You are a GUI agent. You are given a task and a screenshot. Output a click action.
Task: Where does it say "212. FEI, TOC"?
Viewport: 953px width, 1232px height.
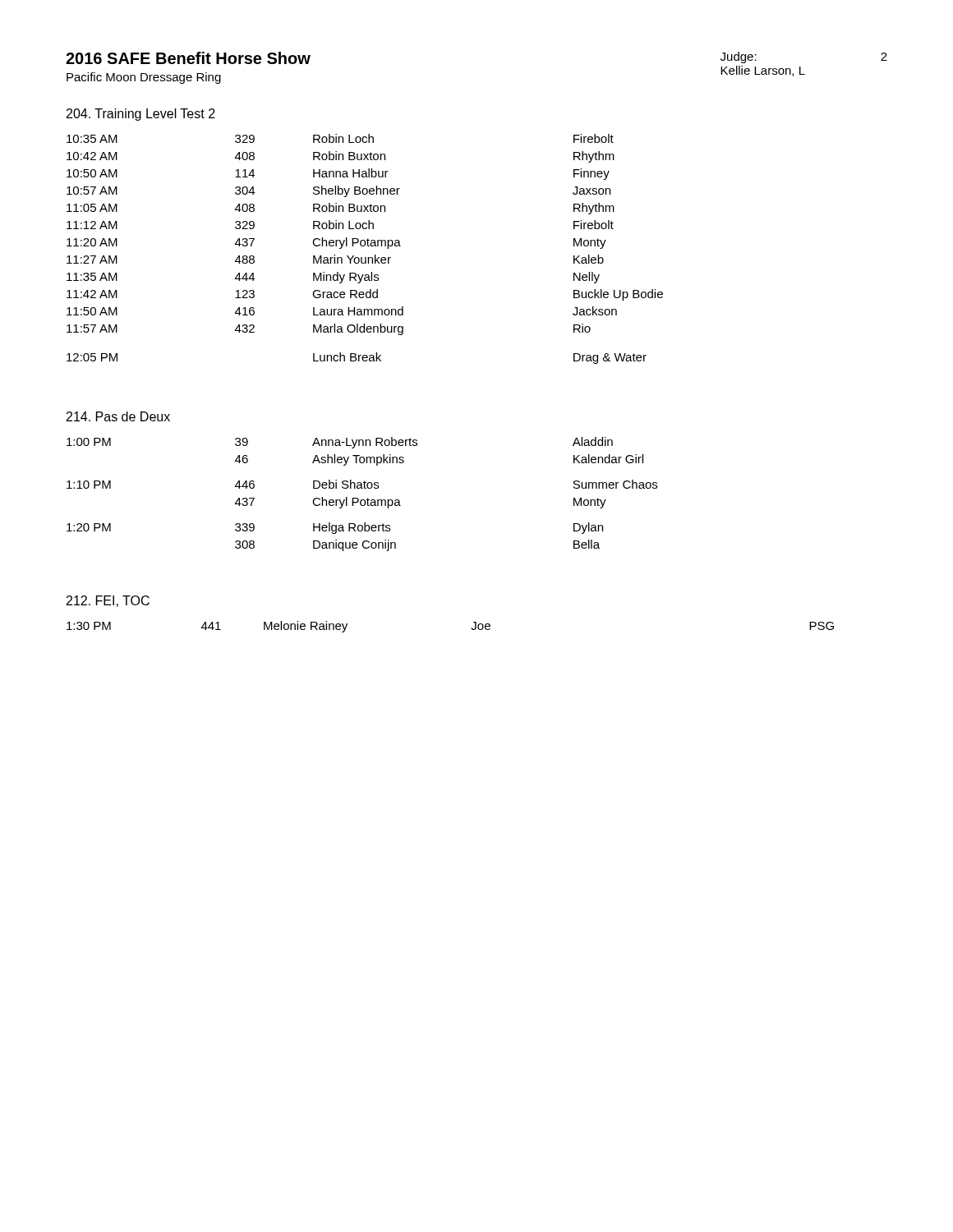click(108, 601)
